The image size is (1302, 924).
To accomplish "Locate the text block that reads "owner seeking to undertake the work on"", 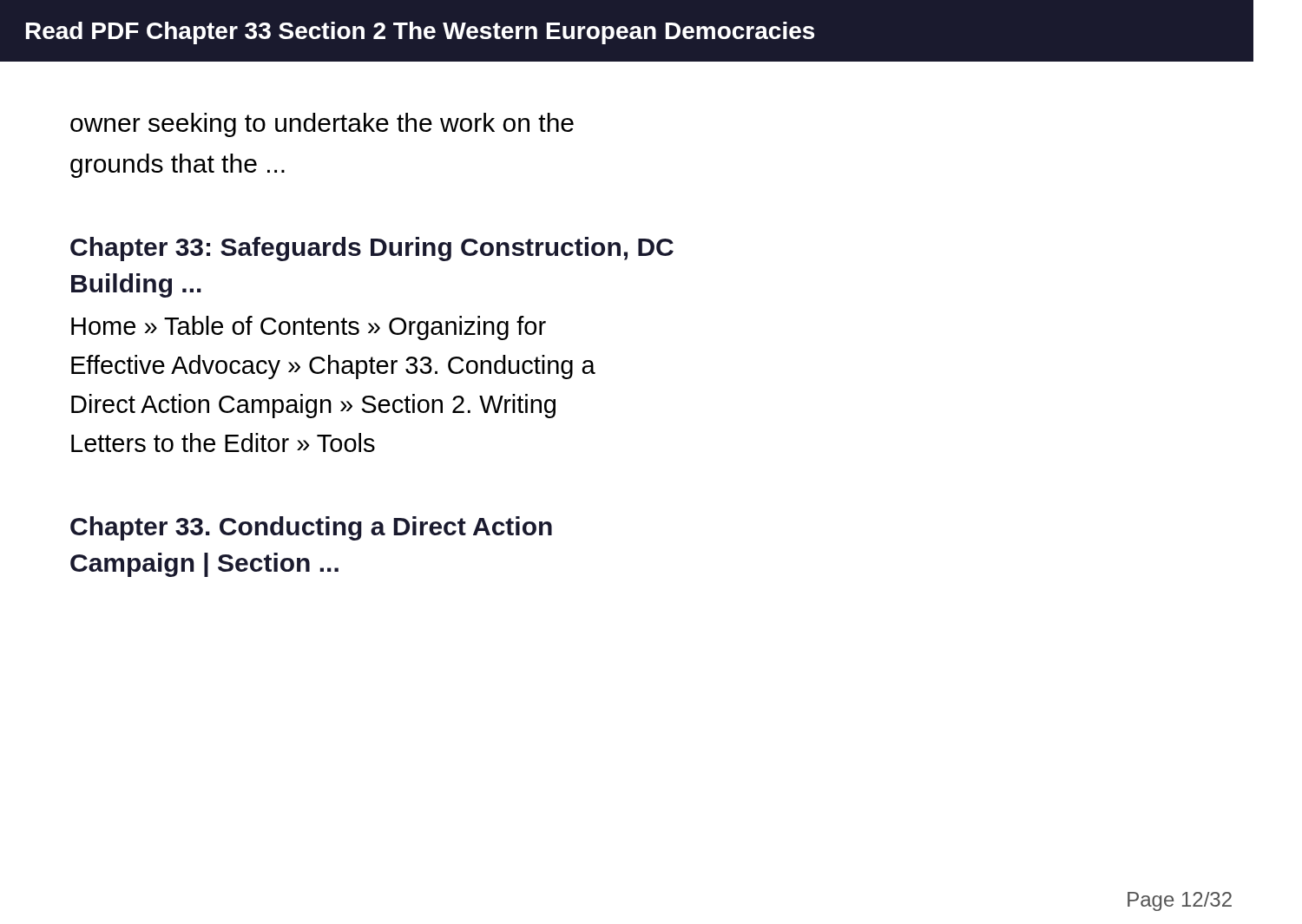I will click(322, 143).
